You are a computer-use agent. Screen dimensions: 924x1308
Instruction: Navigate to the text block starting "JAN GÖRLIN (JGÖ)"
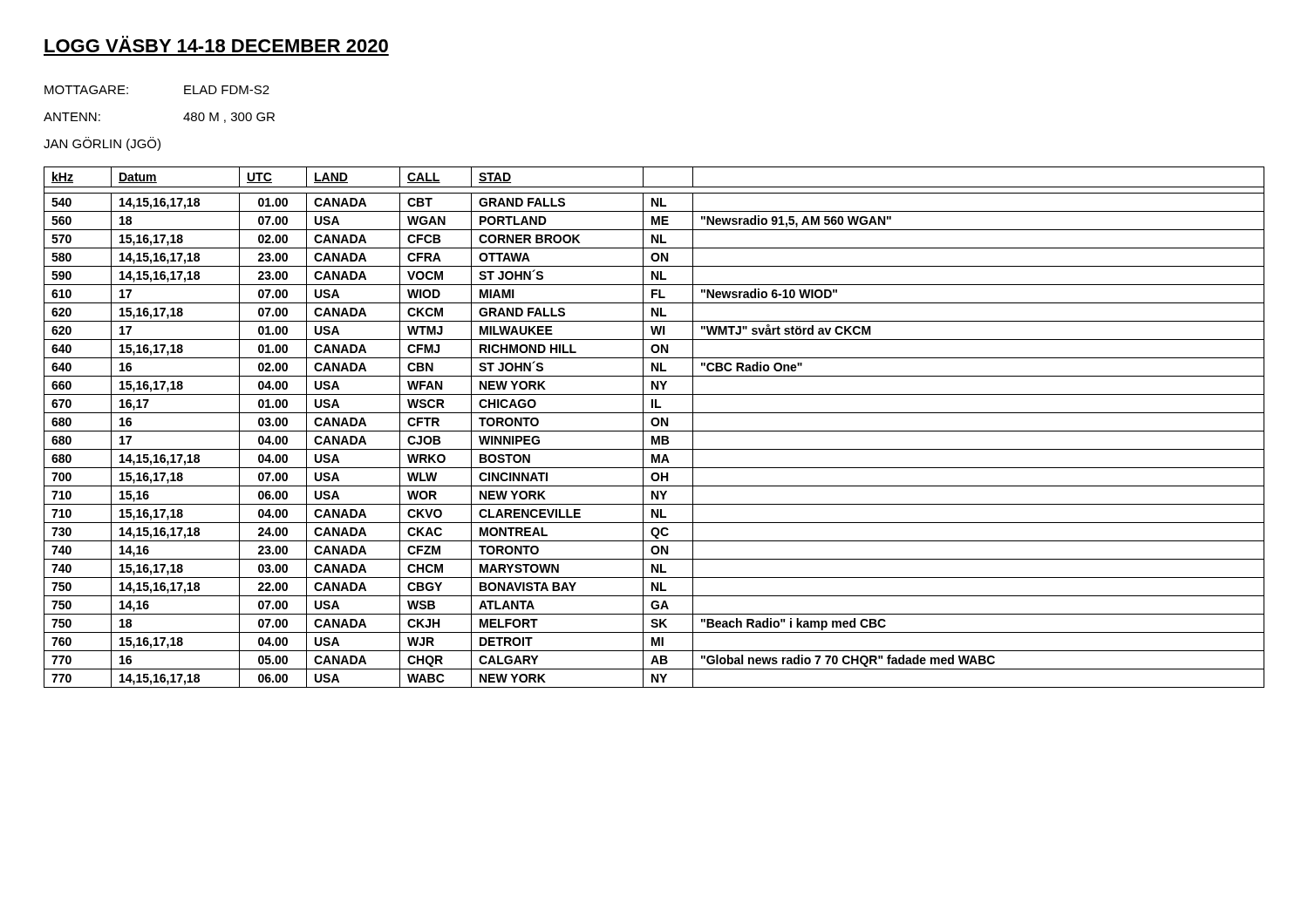coord(102,143)
